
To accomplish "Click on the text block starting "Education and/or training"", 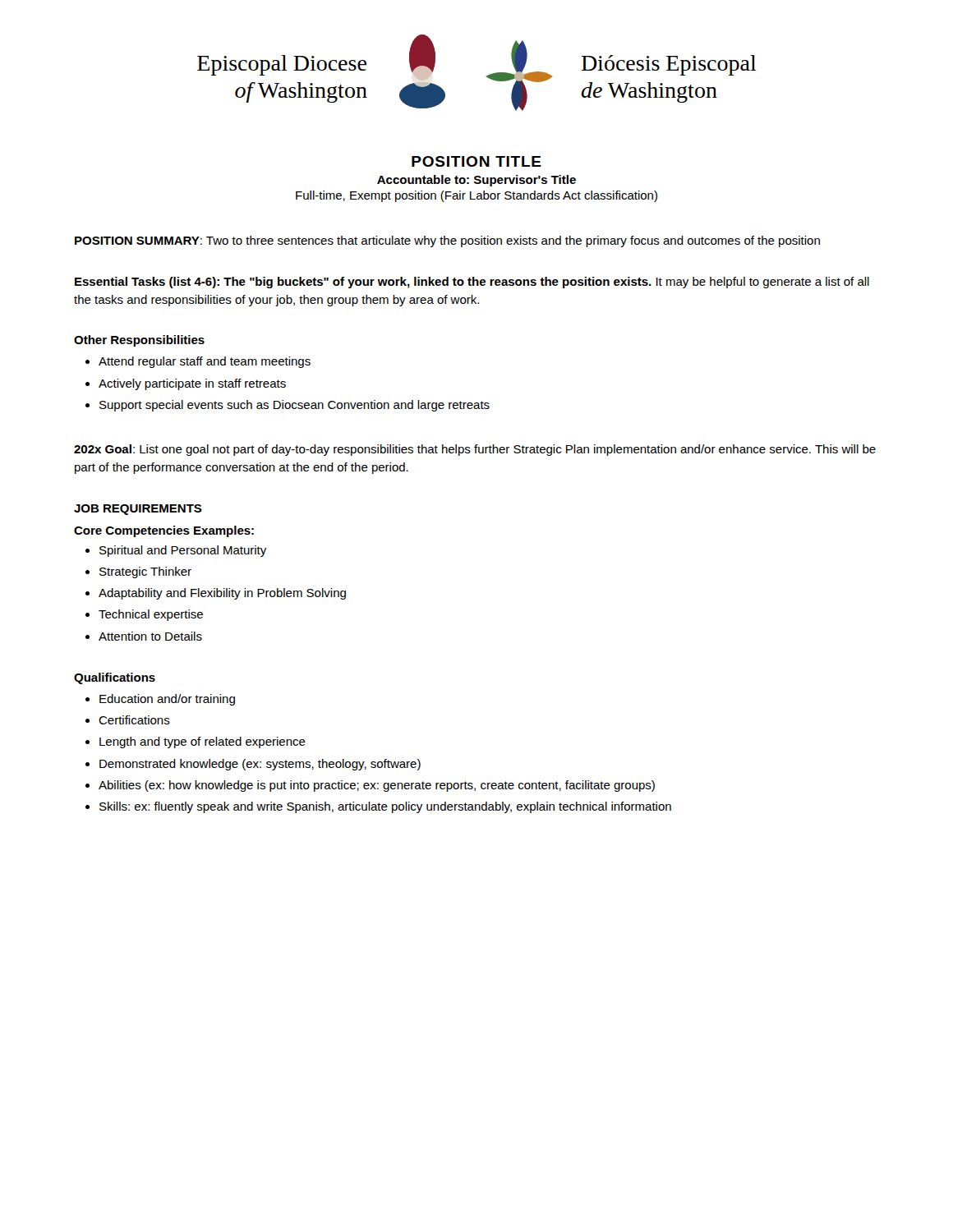I will click(167, 698).
